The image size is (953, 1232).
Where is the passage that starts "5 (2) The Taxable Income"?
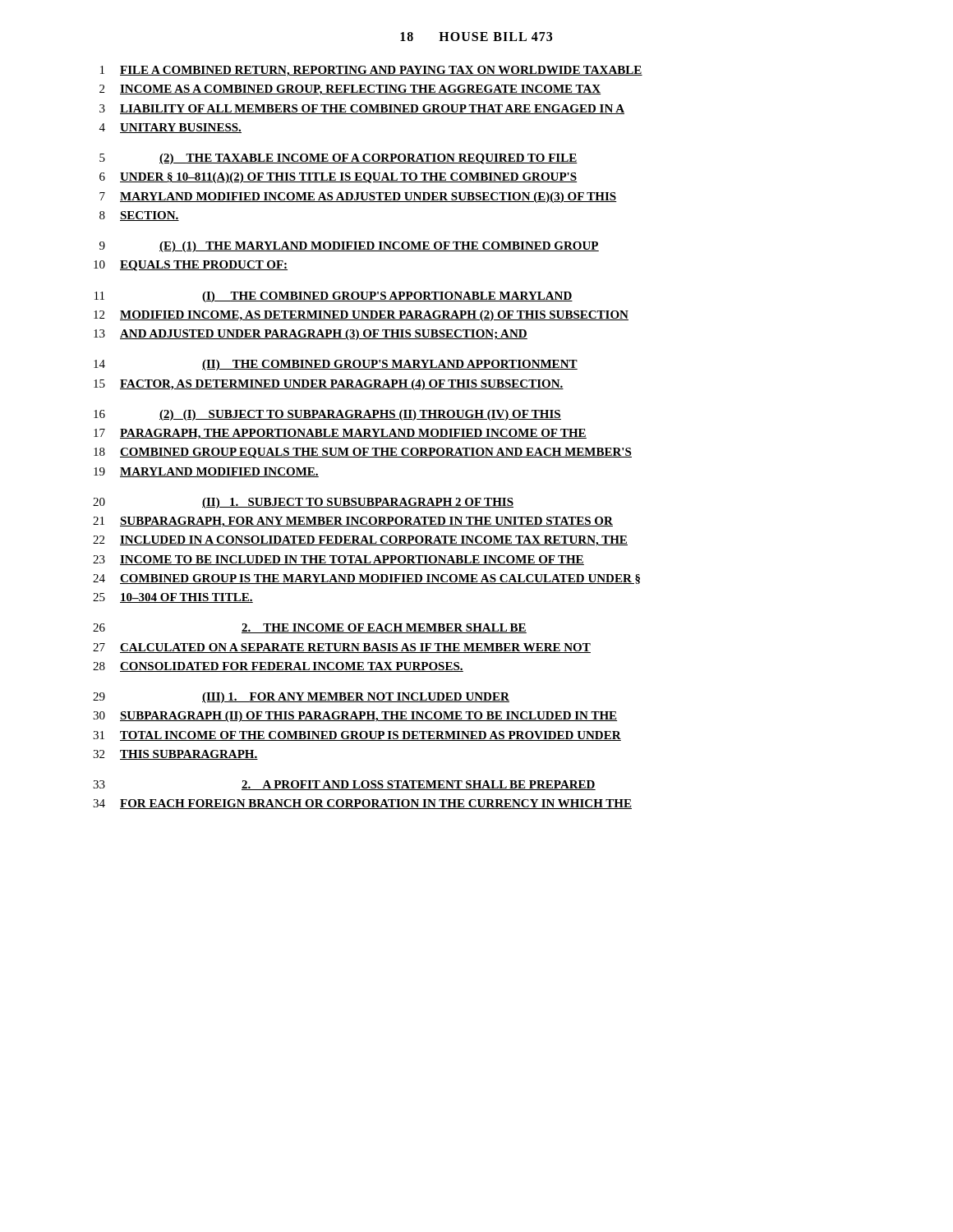pos(476,158)
